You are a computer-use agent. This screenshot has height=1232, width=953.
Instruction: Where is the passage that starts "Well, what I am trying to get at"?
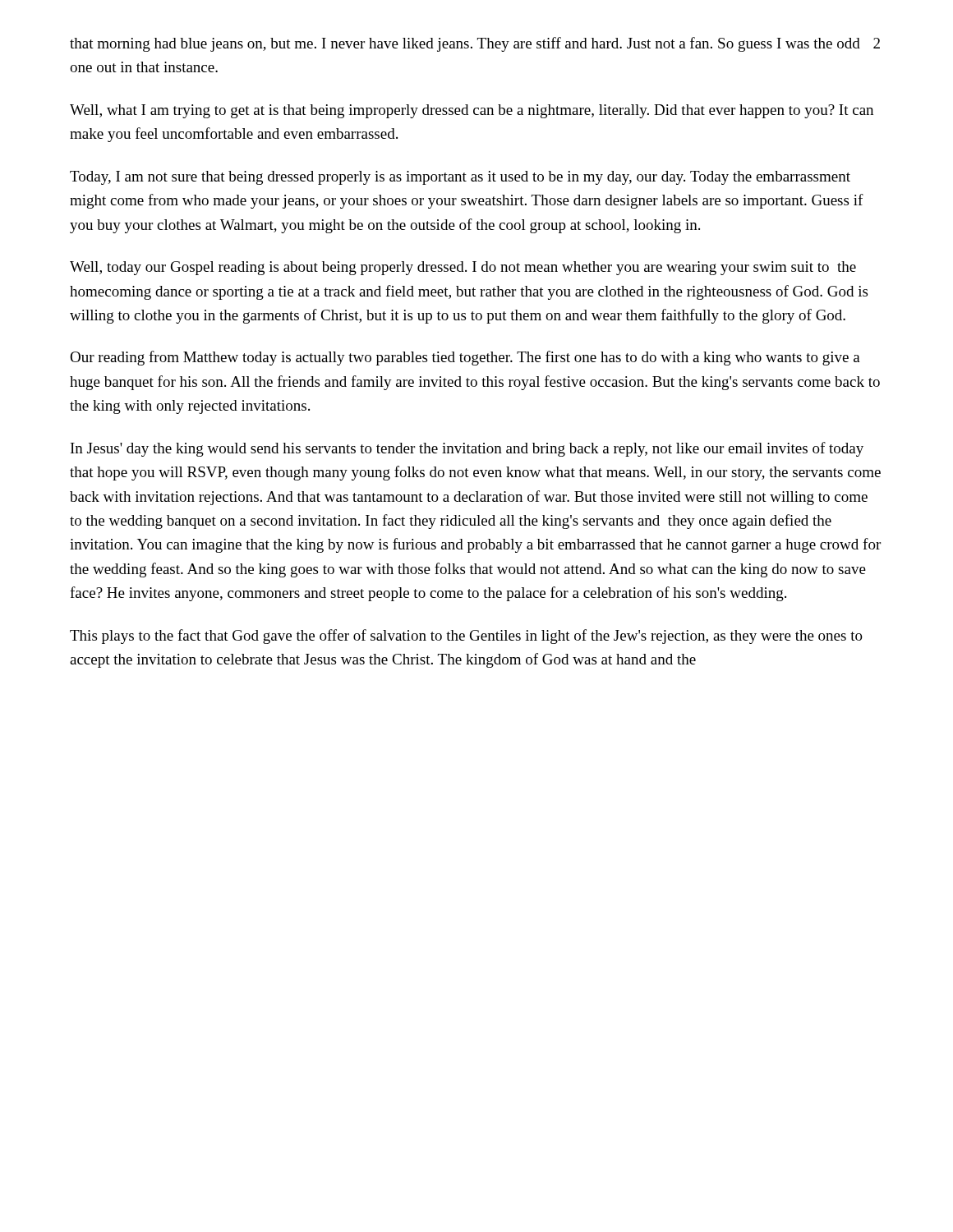tap(476, 122)
